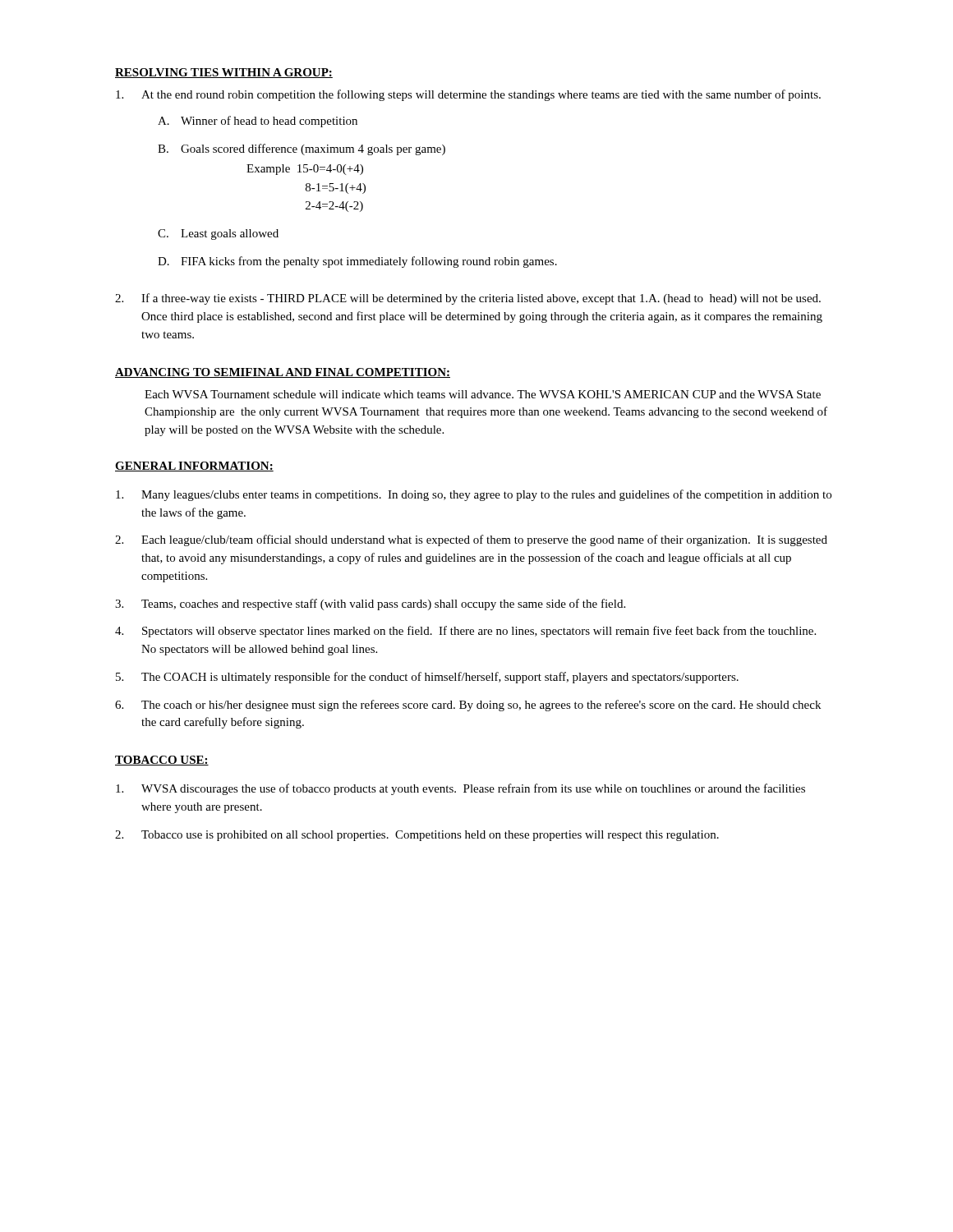The width and height of the screenshot is (953, 1232).
Task: Select the list item that reads "3. Teams, coaches and respective staff (with"
Action: (x=476, y=604)
